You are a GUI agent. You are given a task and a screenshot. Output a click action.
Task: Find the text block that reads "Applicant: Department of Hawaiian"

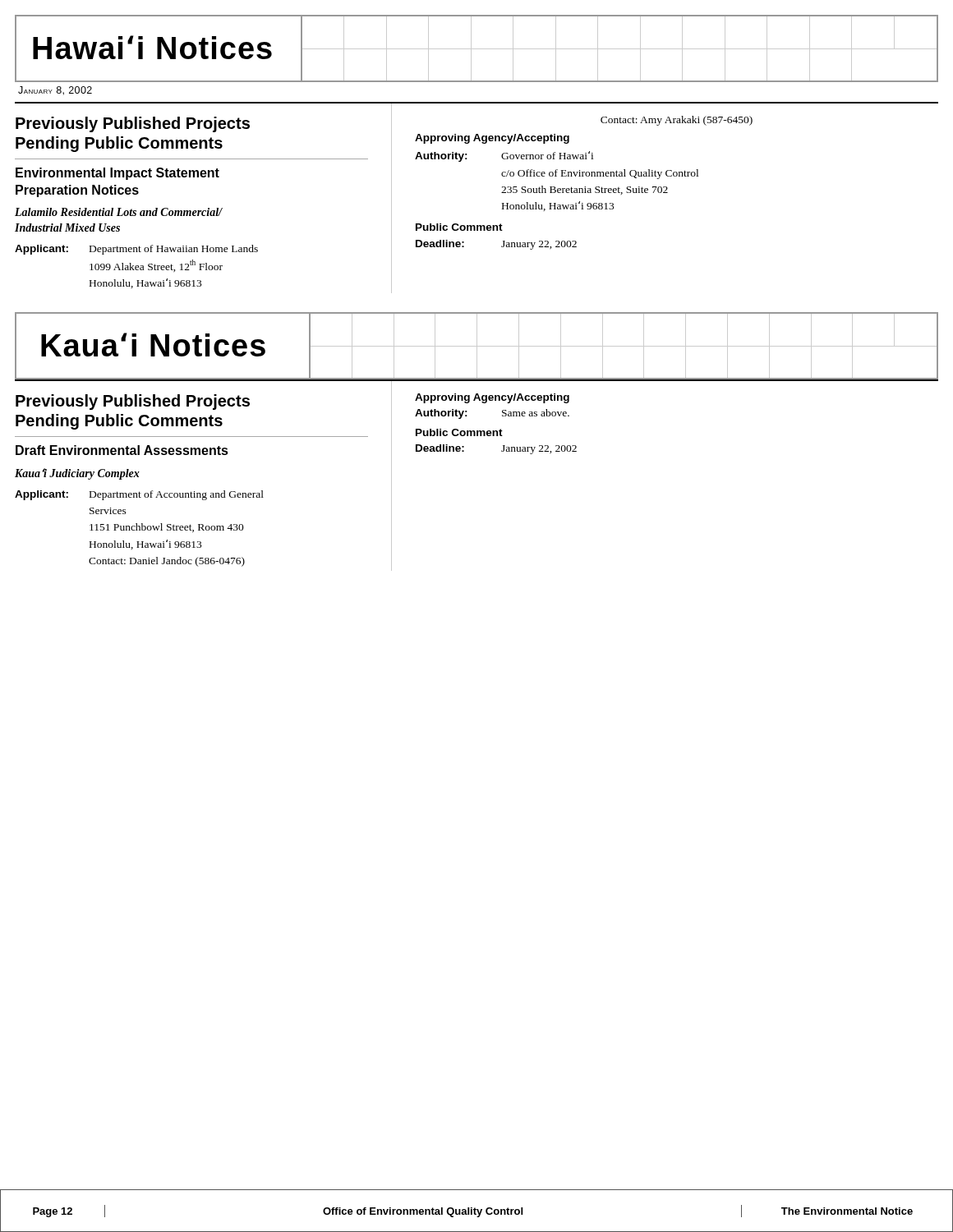pos(191,266)
